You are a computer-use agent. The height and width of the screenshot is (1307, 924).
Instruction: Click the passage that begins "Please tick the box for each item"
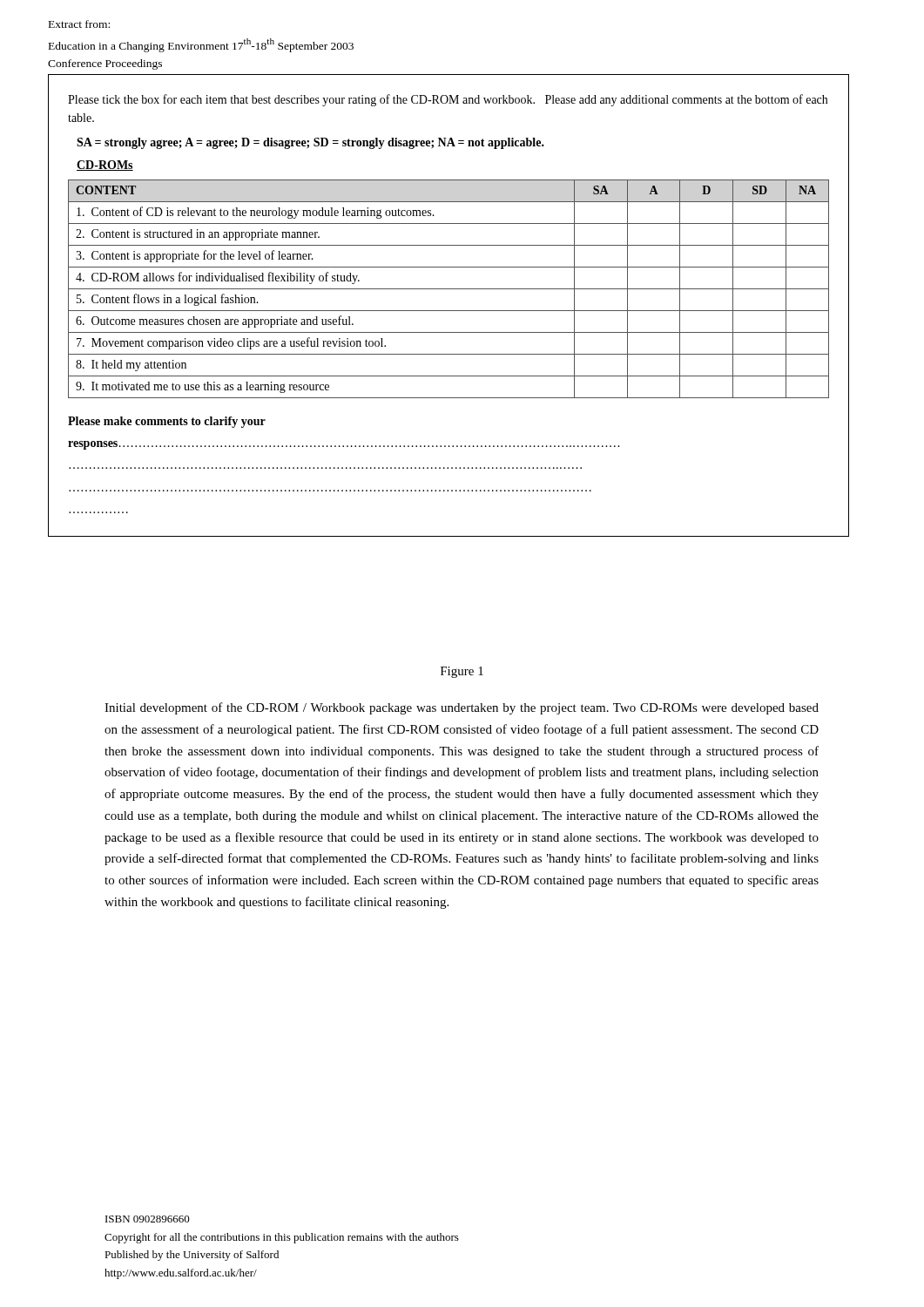point(448,109)
